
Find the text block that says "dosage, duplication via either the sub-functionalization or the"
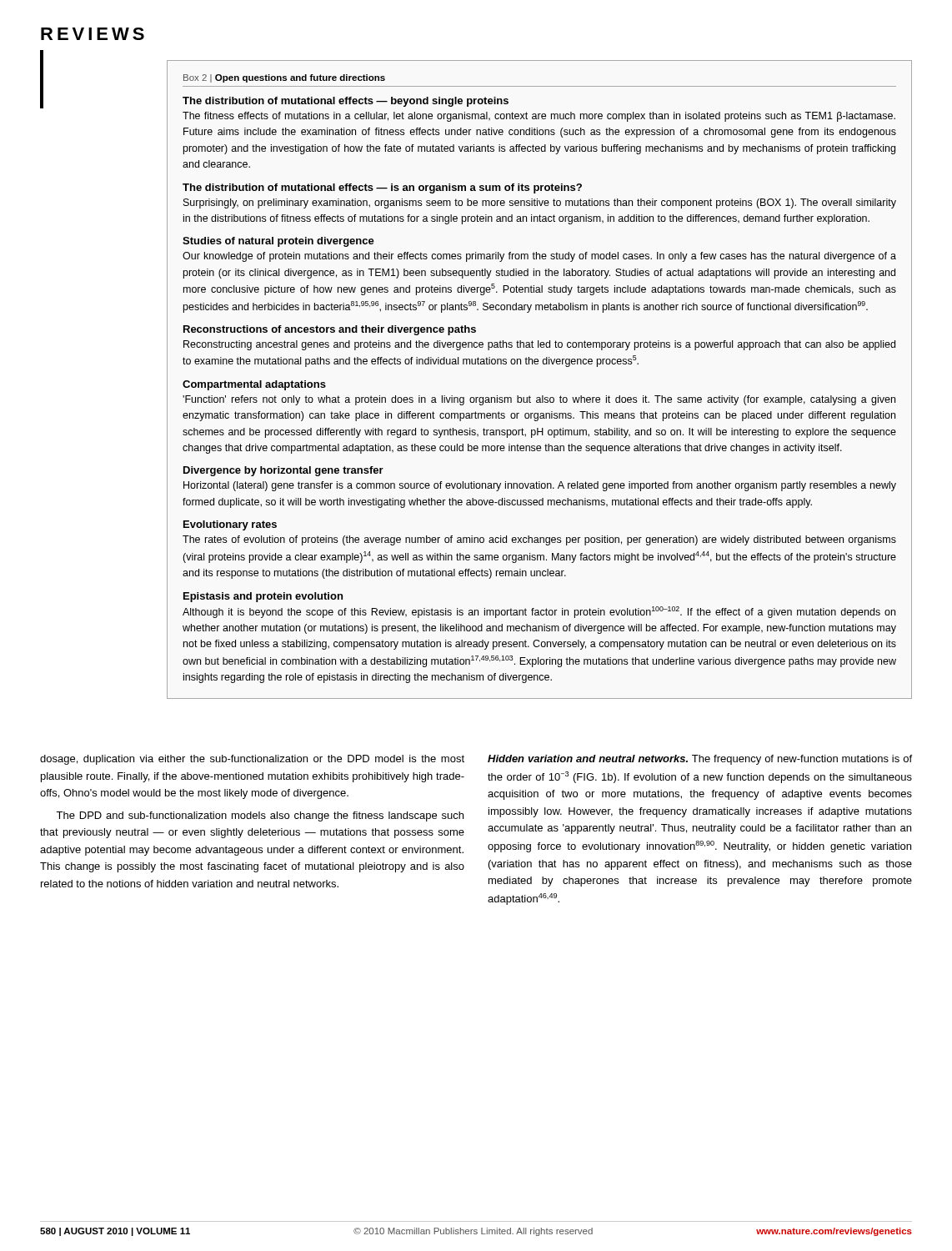tap(252, 776)
